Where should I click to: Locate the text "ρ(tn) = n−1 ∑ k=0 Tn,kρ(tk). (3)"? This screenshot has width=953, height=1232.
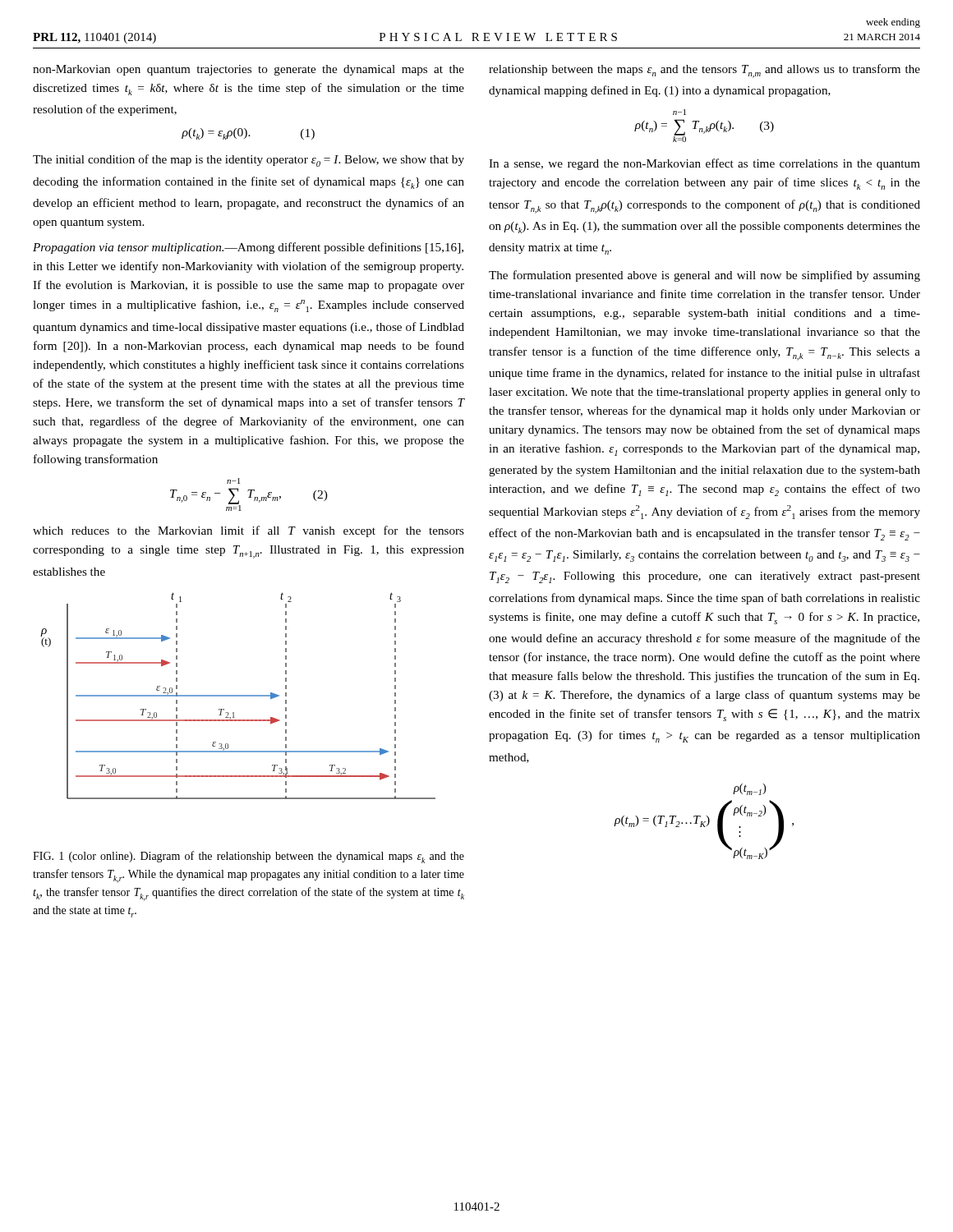click(704, 126)
